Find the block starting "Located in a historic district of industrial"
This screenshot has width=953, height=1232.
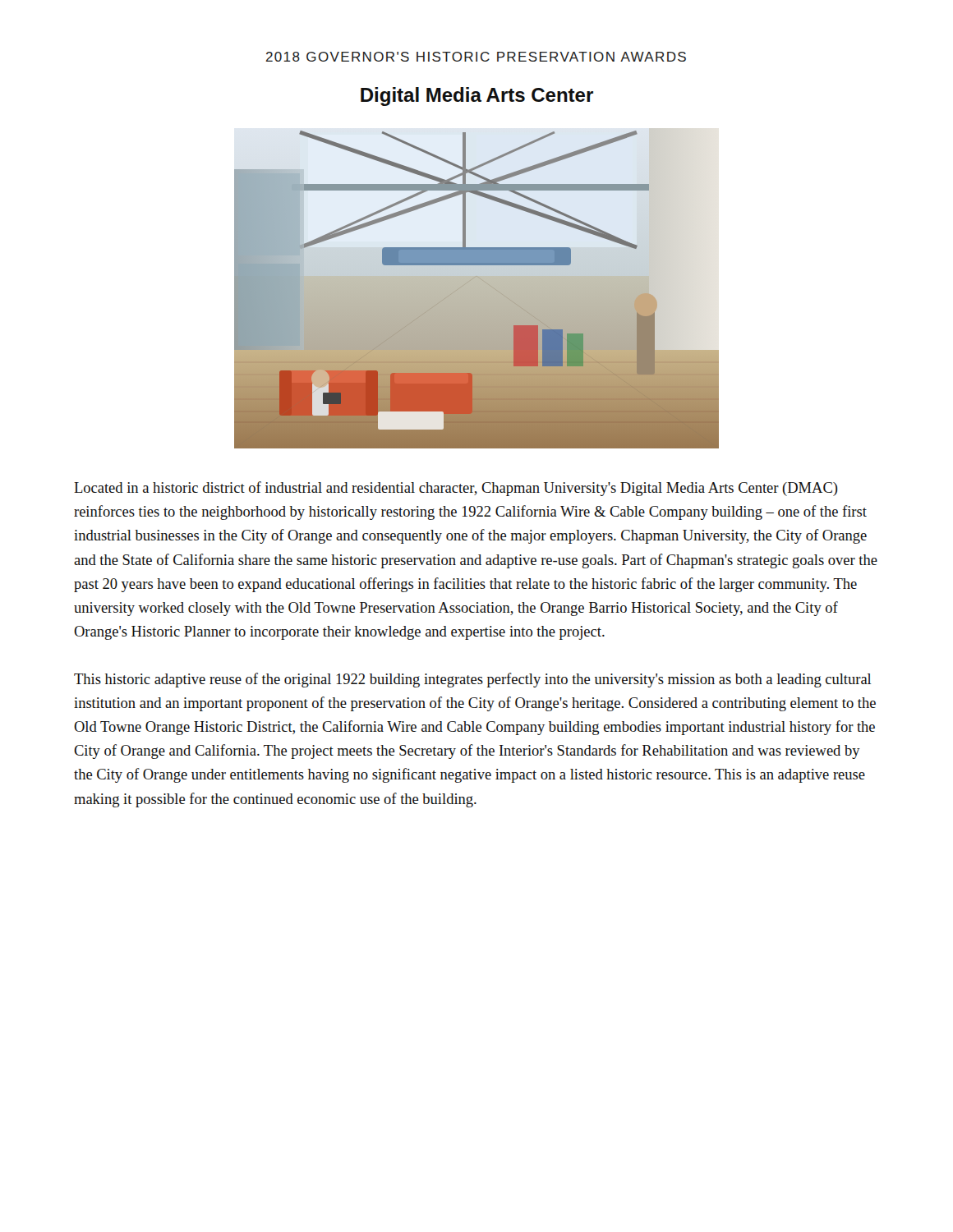click(x=476, y=560)
